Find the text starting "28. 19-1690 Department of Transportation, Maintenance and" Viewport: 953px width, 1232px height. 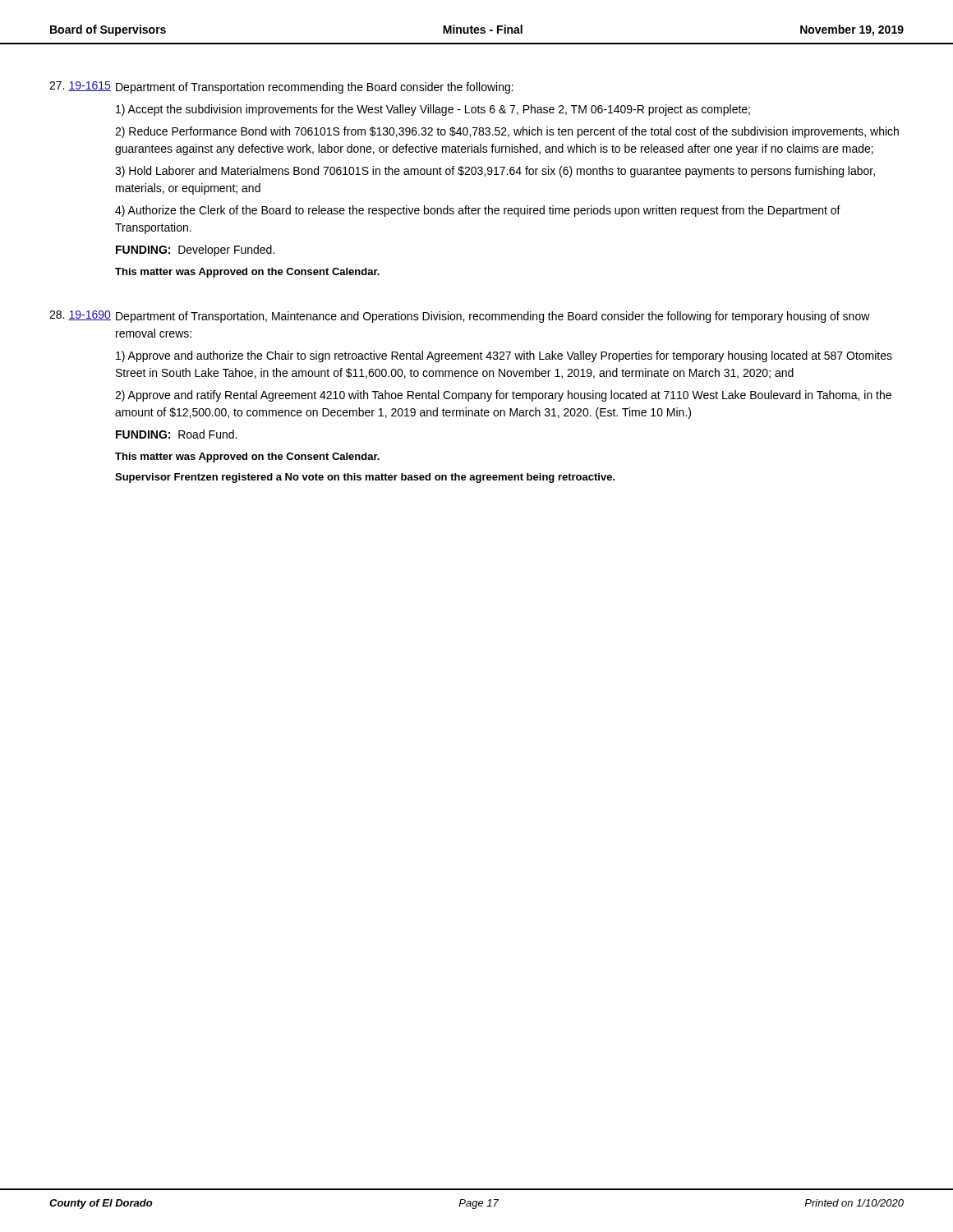[x=476, y=399]
